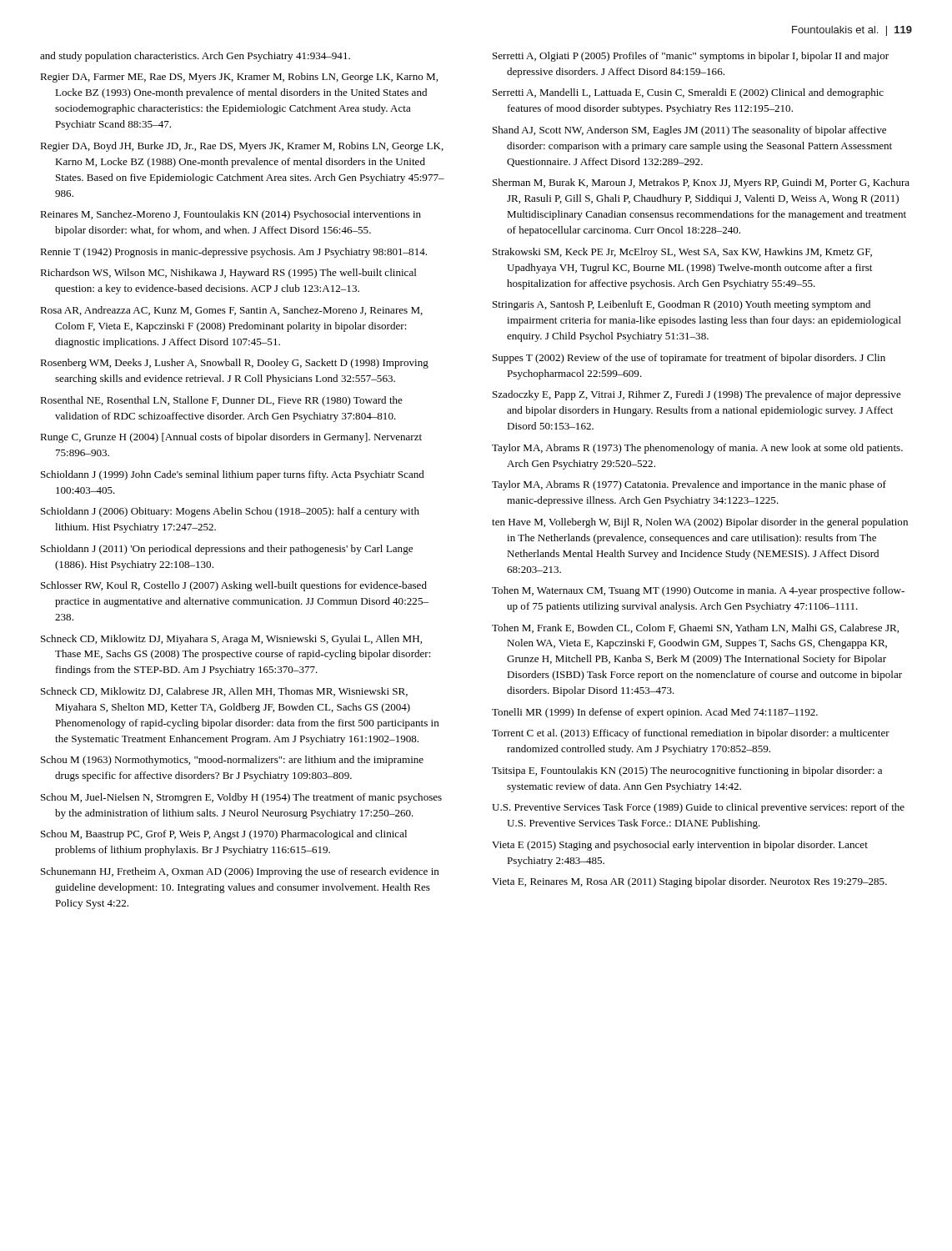Click on the element starting "Taylor MA, Abrams R (1977) Catatonia. Prevalence"
The height and width of the screenshot is (1251, 952).
pyautogui.click(x=689, y=492)
